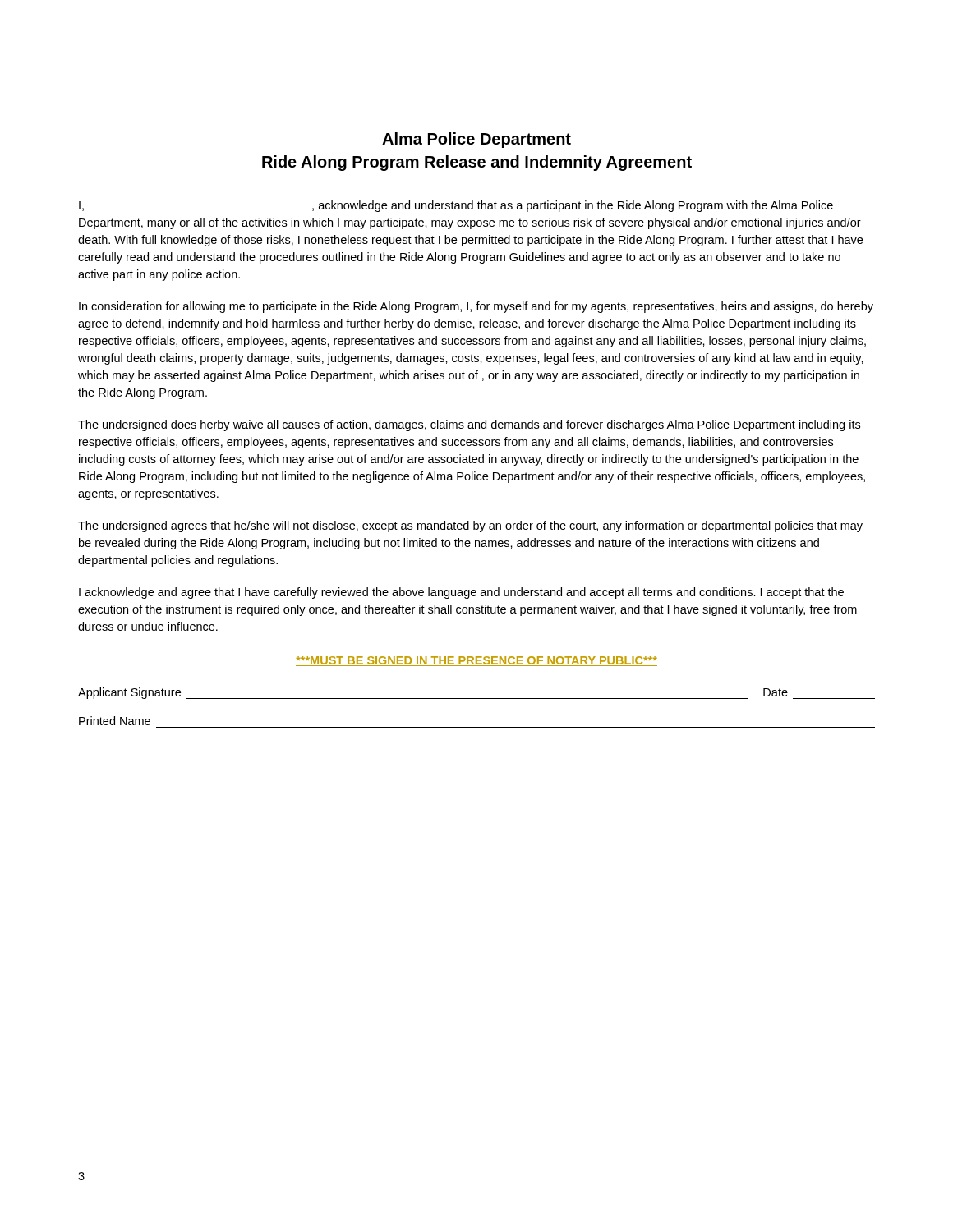Click on the text starting "I acknowledge and agree that I have"
This screenshot has width=953, height=1232.
point(468,610)
